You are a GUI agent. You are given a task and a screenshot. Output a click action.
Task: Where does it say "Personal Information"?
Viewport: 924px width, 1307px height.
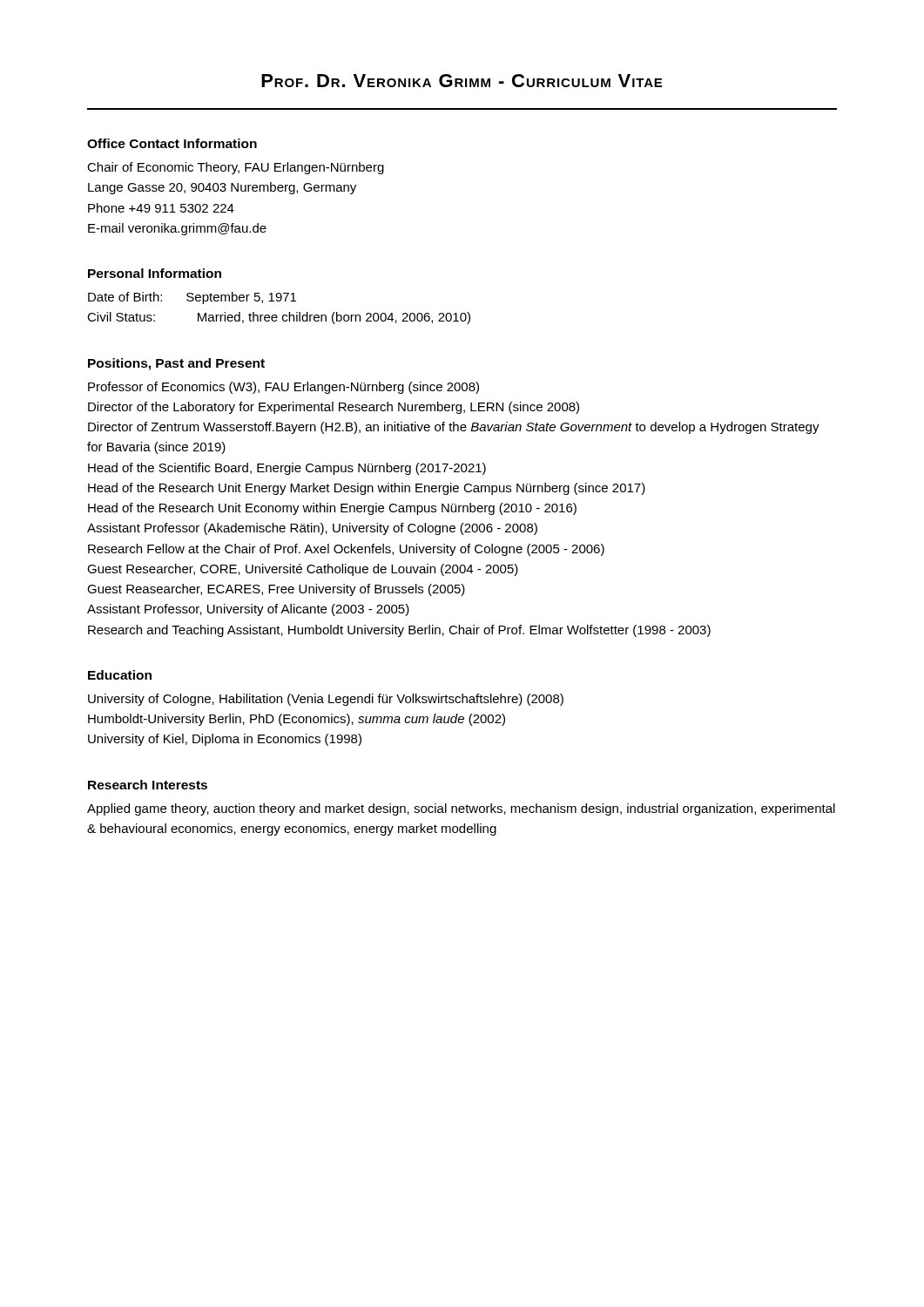click(155, 273)
